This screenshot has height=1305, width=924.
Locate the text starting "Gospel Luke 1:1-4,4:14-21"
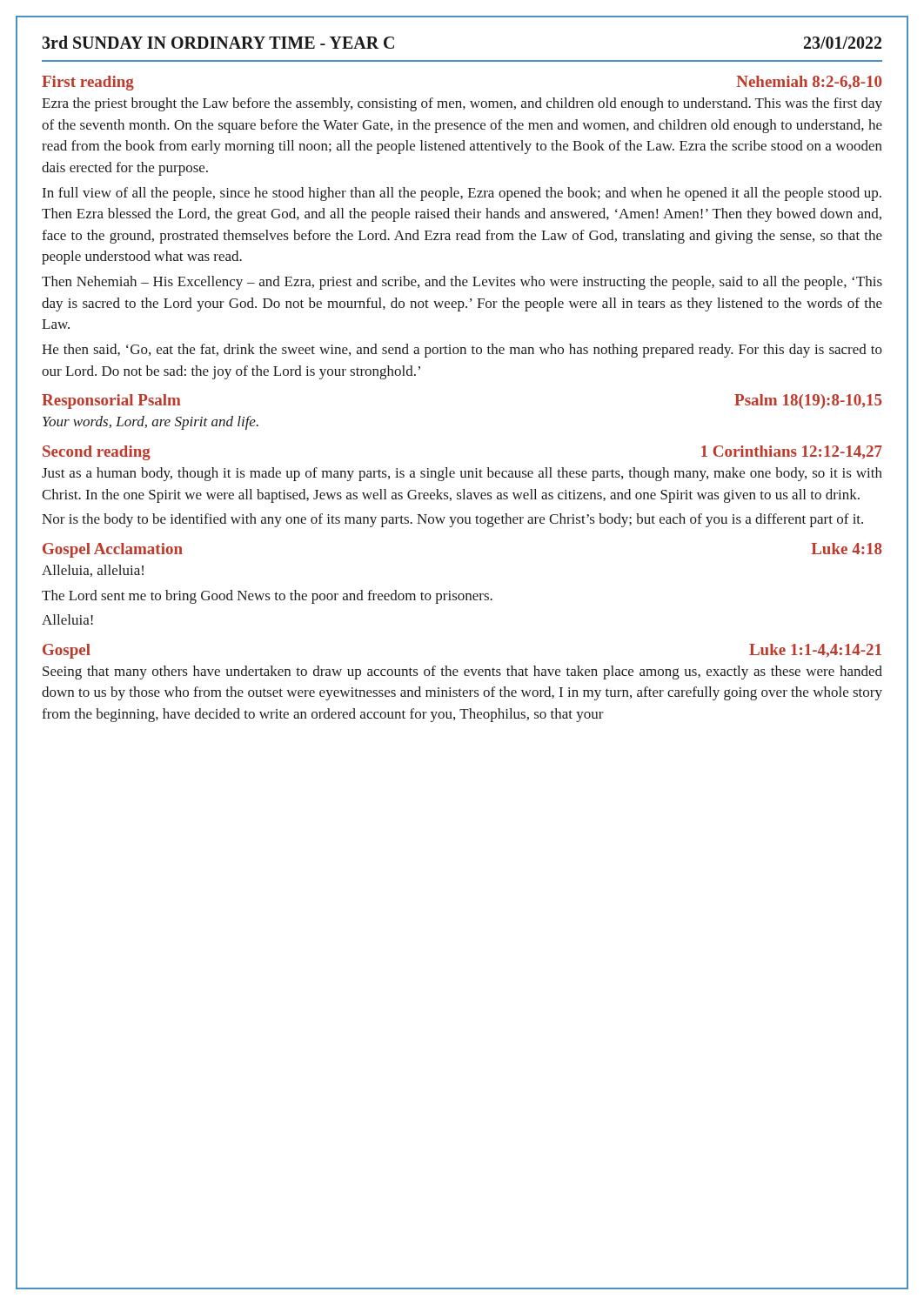(66, 651)
